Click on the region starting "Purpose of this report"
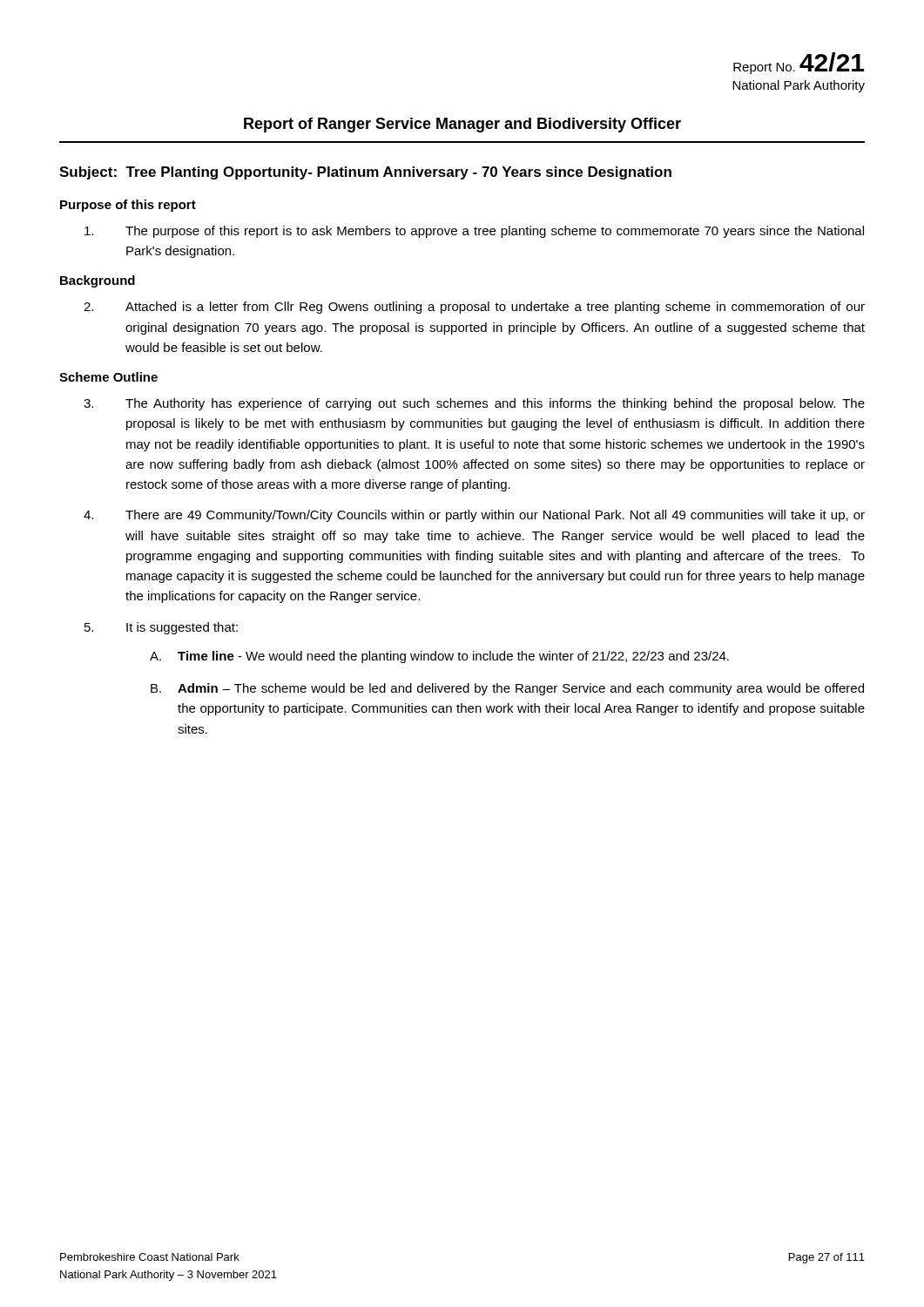The width and height of the screenshot is (924, 1307). click(x=127, y=204)
